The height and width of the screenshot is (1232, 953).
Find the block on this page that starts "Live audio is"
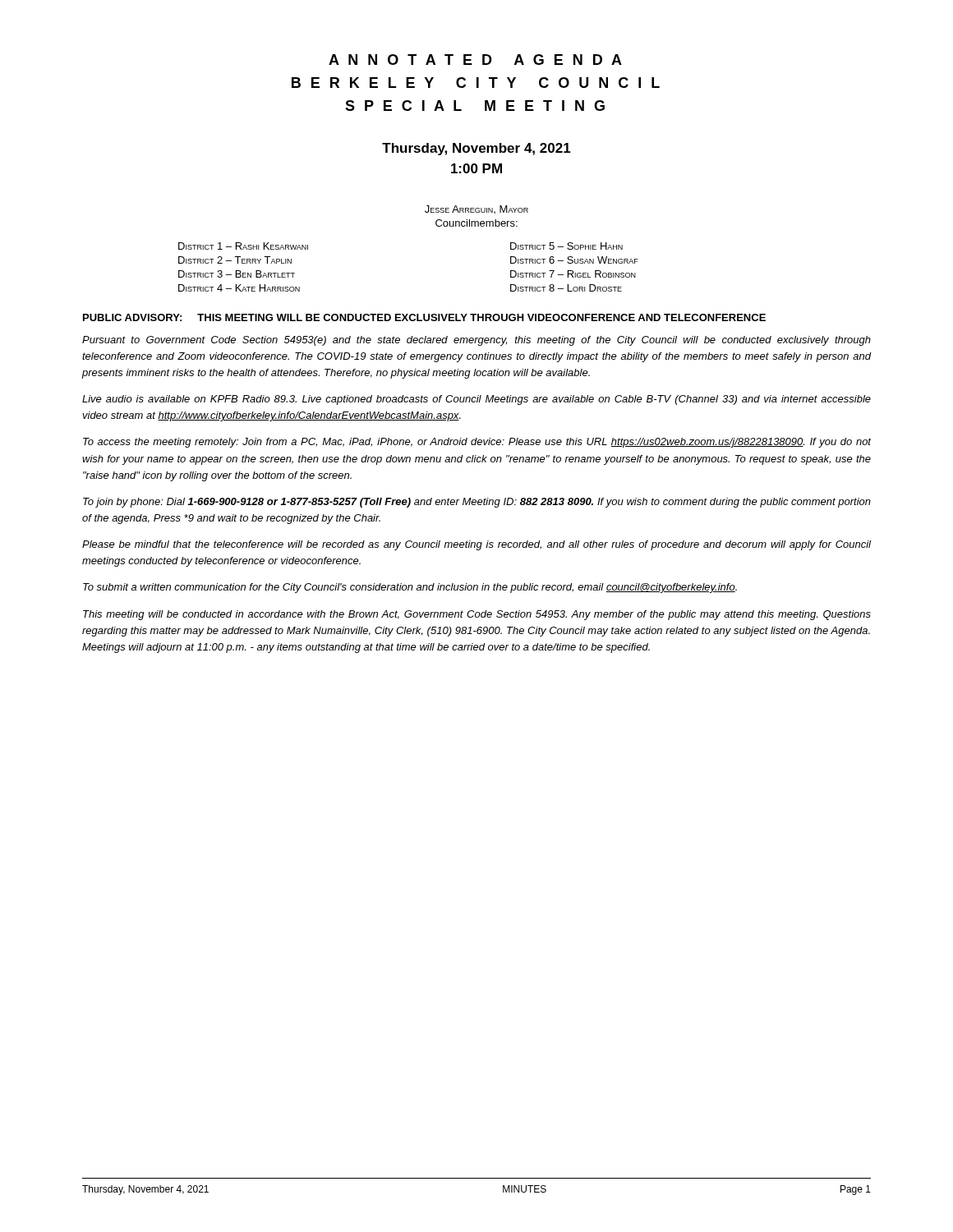click(476, 407)
